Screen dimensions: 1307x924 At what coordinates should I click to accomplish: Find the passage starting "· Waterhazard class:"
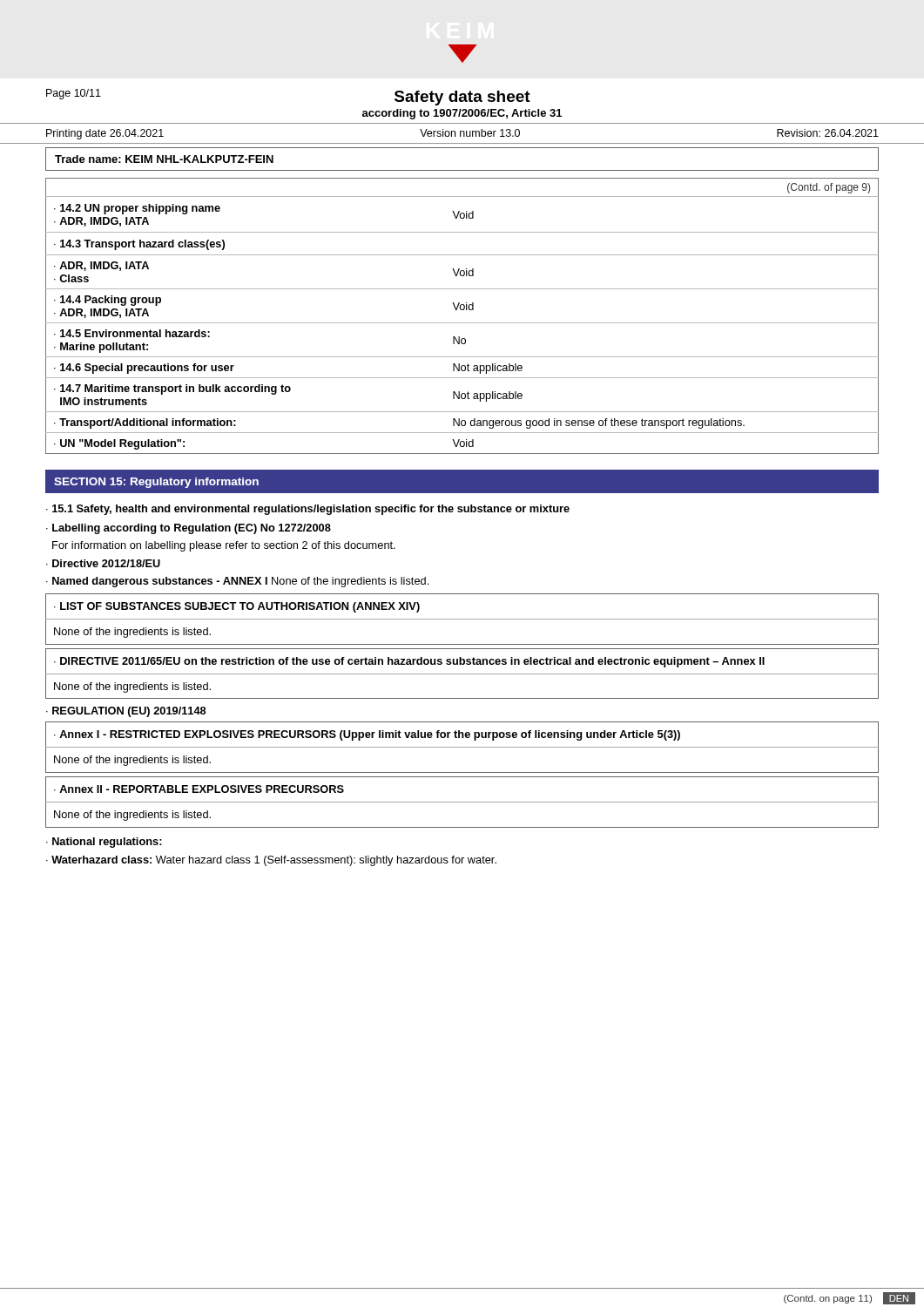[271, 860]
